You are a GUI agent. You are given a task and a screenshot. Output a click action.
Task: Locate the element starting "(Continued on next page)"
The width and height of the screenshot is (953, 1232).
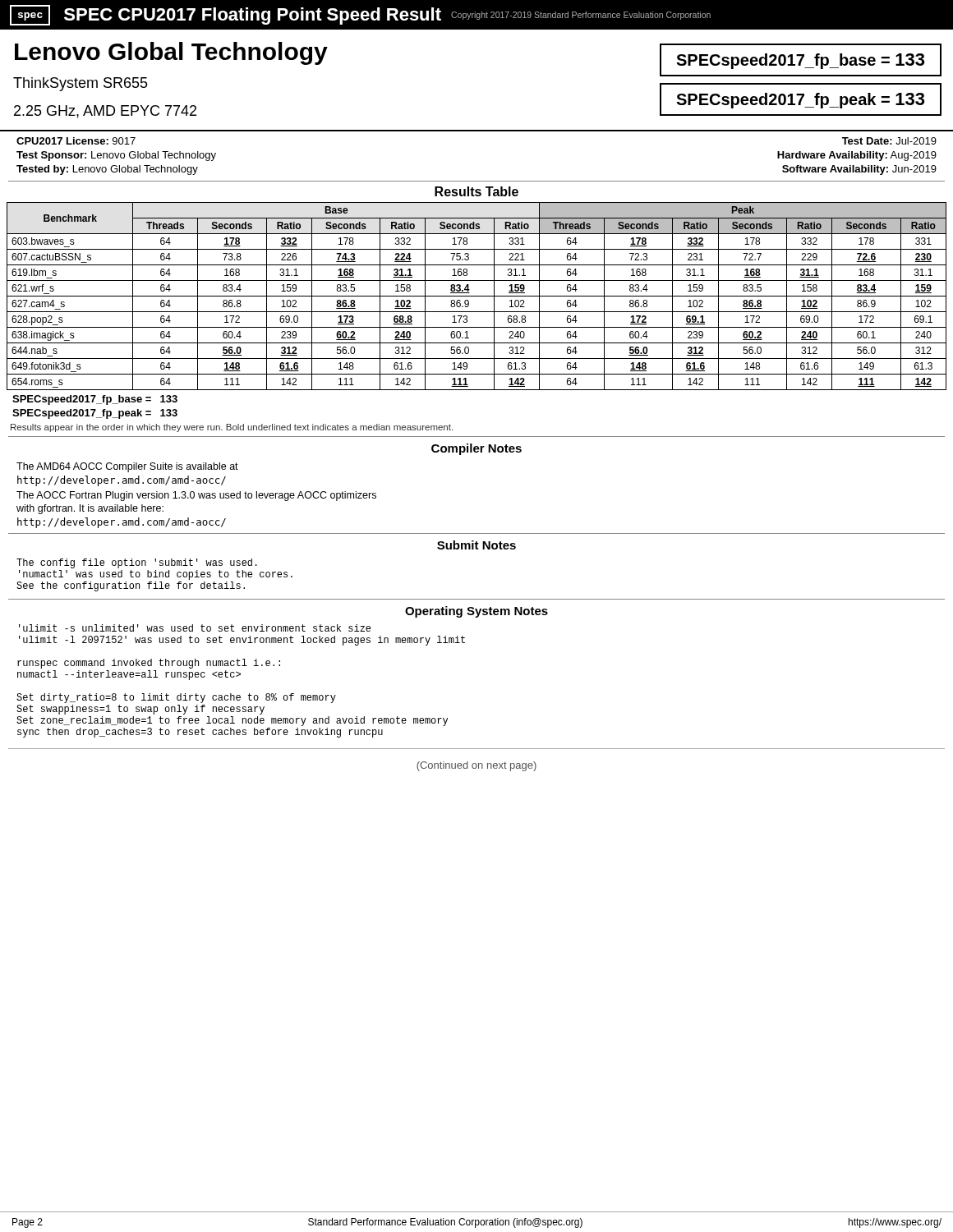(476, 765)
